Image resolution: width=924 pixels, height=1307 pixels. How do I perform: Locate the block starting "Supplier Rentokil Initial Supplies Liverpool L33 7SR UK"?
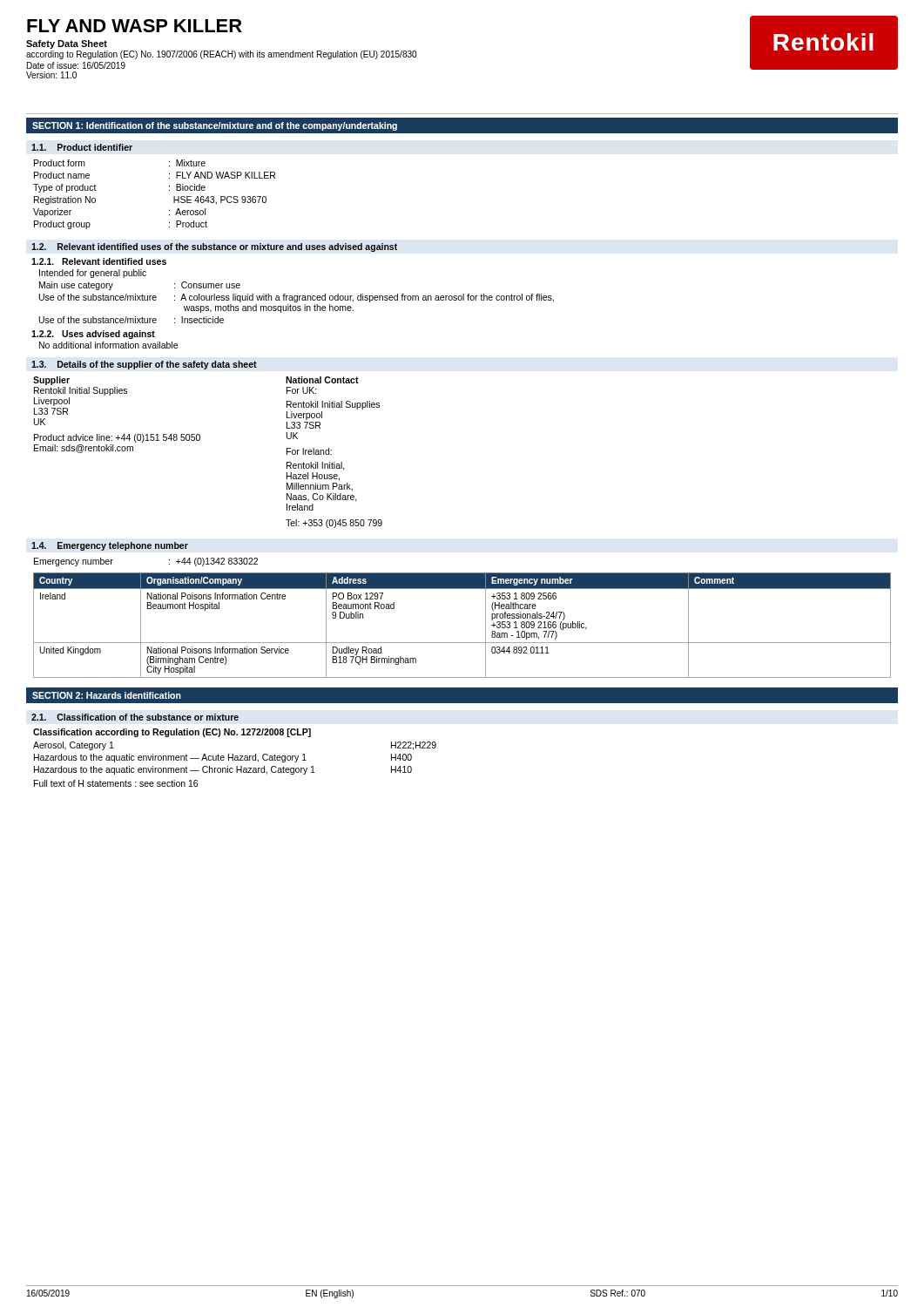51,381
